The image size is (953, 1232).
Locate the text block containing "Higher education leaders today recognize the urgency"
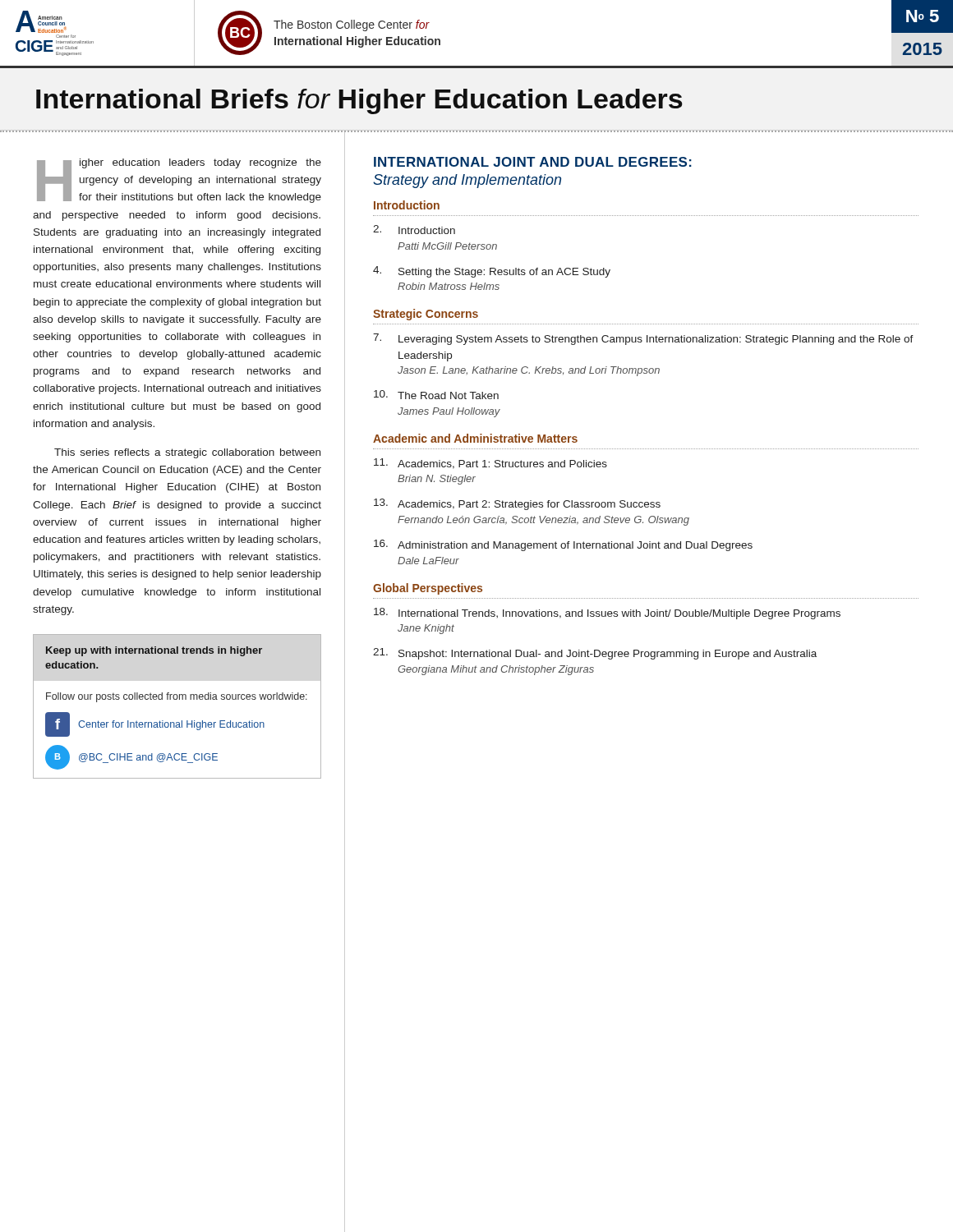[x=177, y=291]
